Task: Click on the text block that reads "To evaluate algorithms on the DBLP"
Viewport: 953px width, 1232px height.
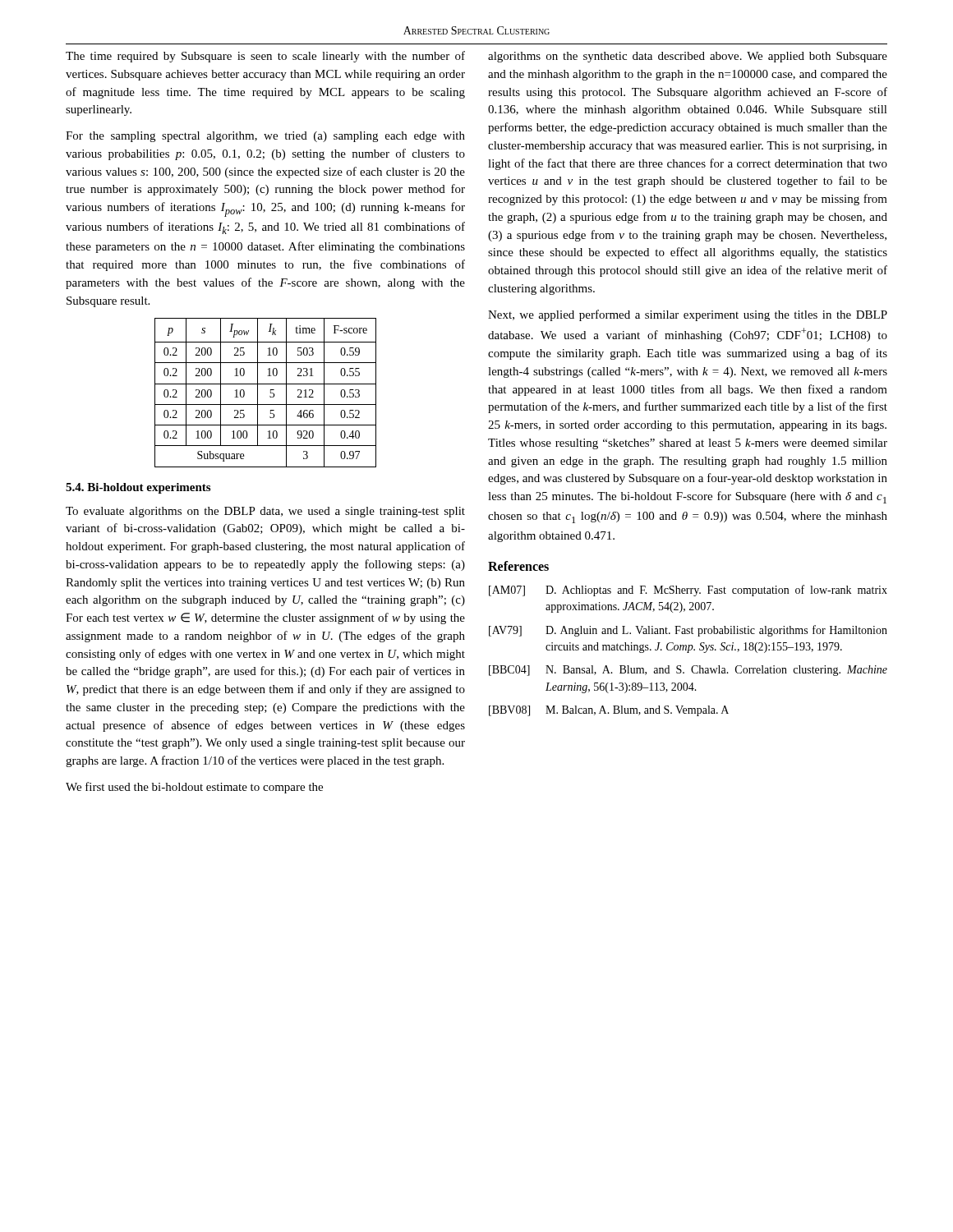Action: point(265,636)
